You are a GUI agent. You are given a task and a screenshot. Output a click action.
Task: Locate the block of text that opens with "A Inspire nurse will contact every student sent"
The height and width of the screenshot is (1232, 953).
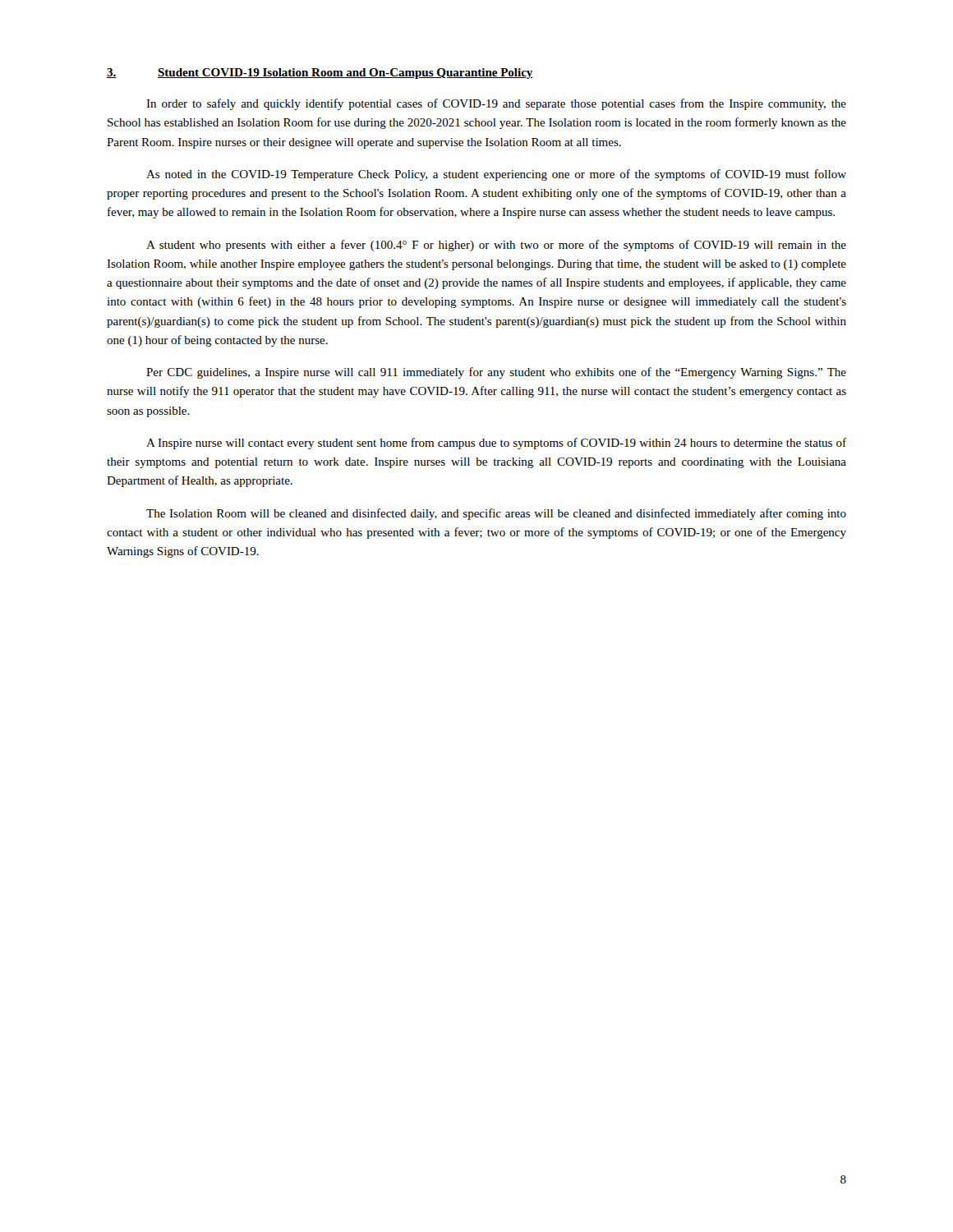coord(476,462)
